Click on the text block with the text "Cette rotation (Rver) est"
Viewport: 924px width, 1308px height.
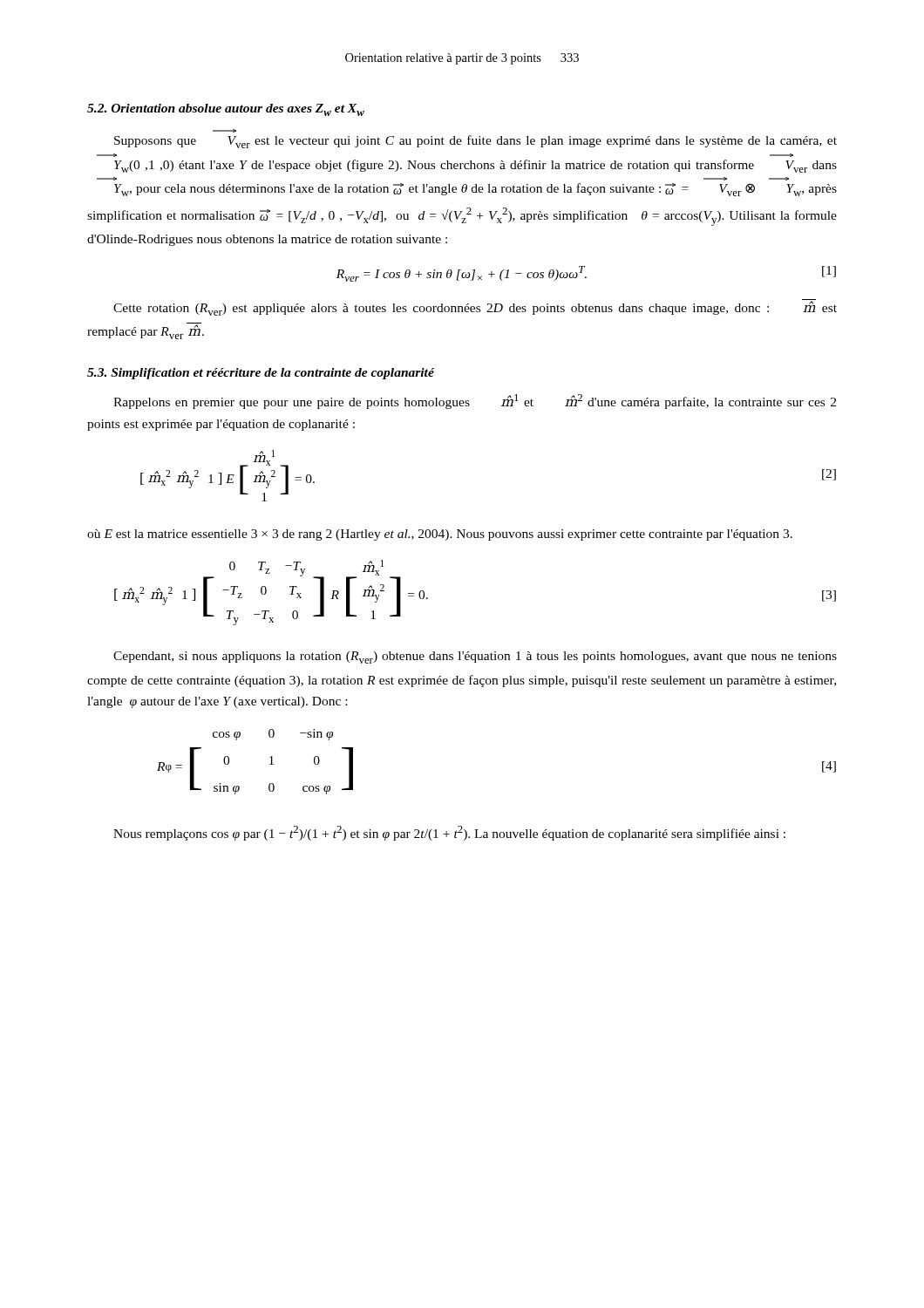(x=462, y=321)
